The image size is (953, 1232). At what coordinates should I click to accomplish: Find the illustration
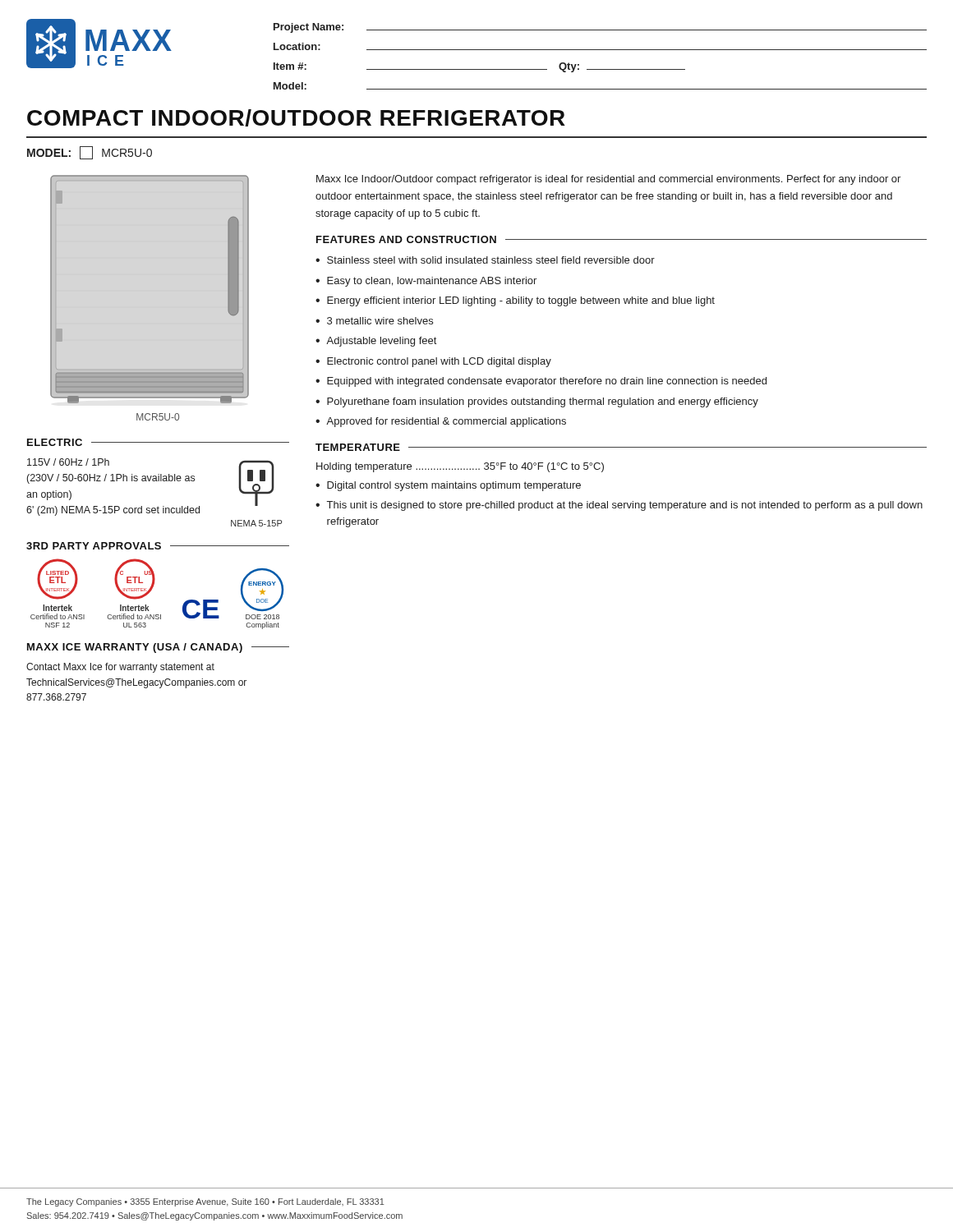(x=256, y=485)
